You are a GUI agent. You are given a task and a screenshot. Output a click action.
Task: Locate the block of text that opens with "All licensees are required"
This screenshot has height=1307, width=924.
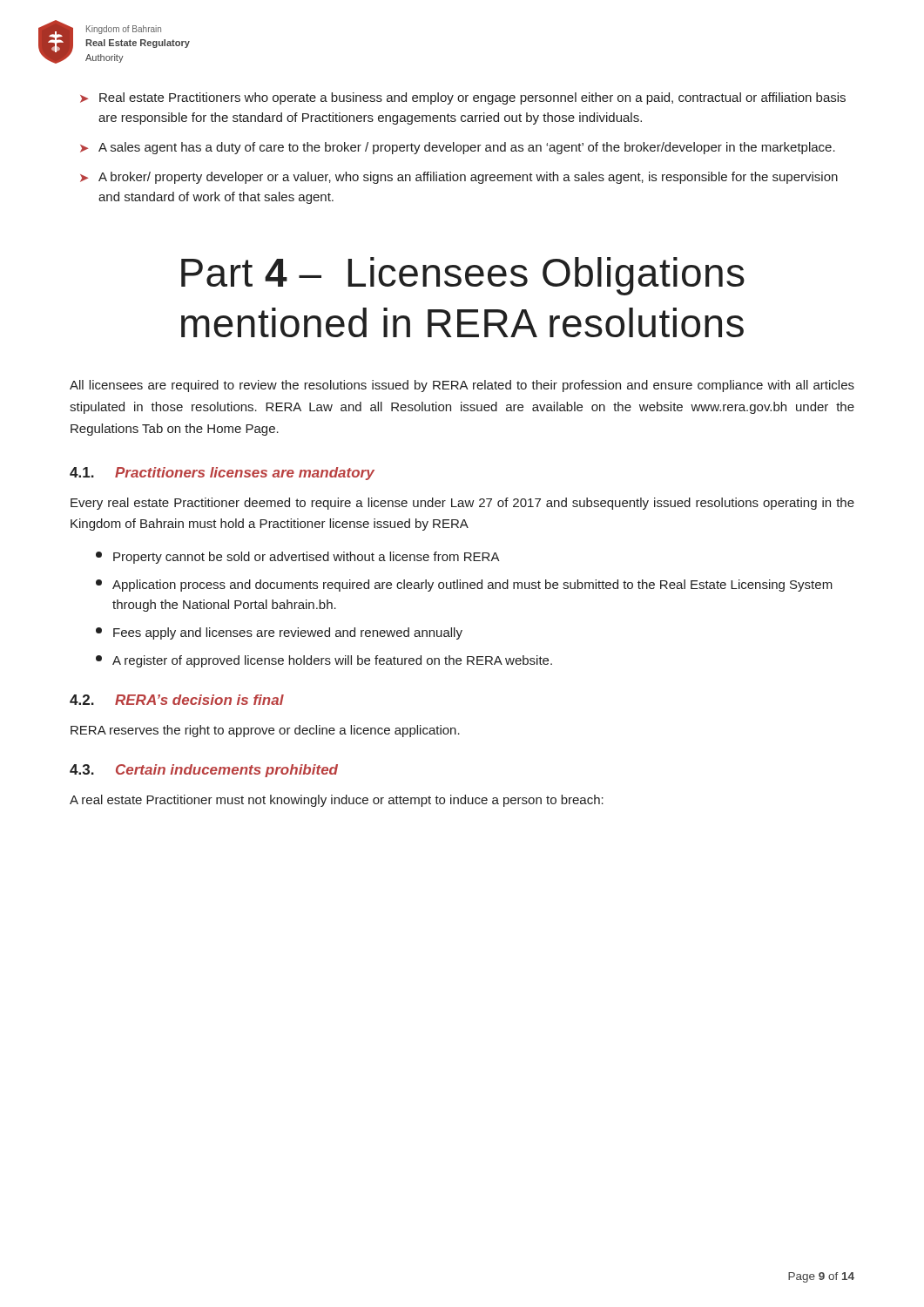(462, 406)
